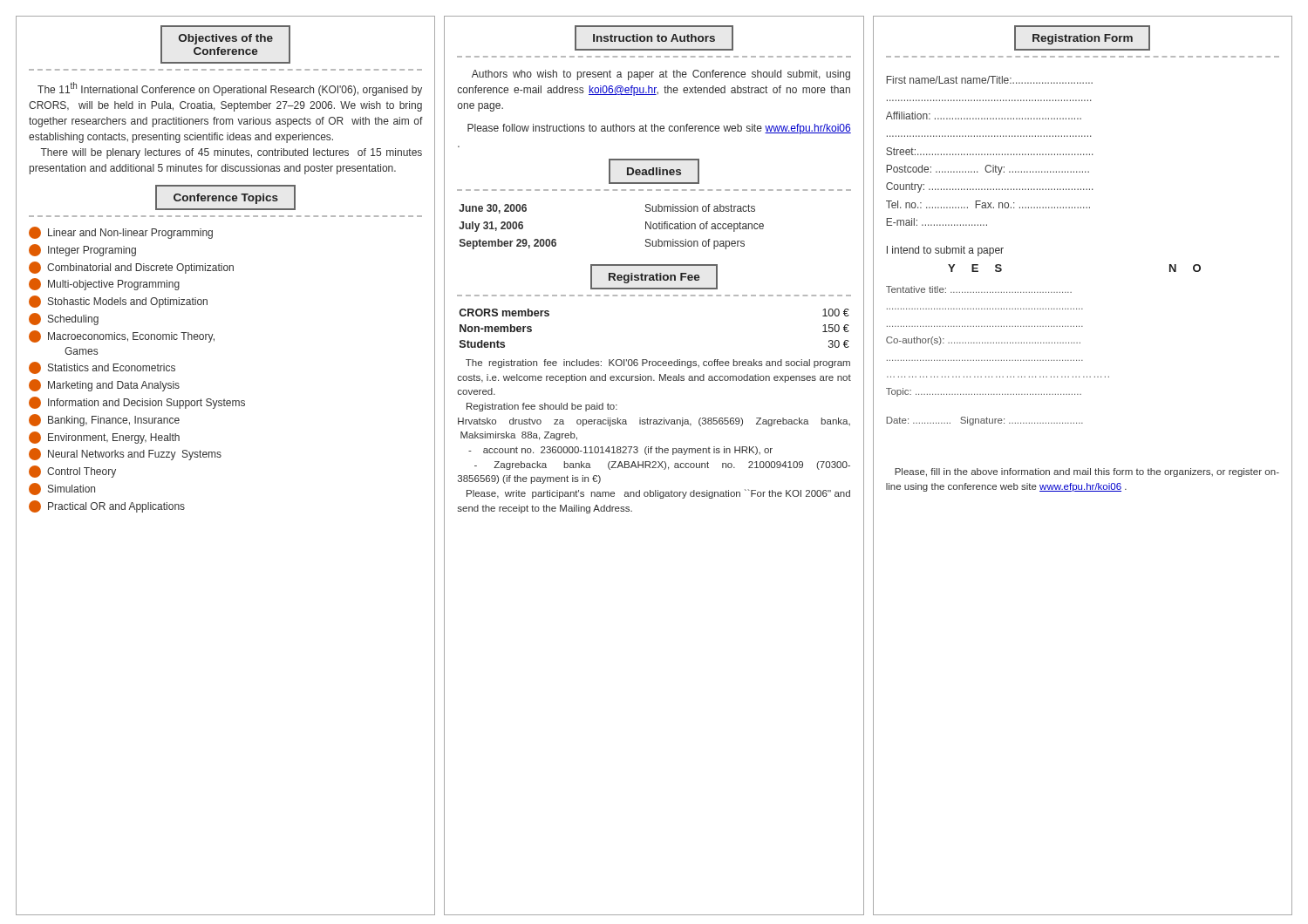The width and height of the screenshot is (1308, 924).
Task: Click on the text block that says "Authors who wish to present a"
Action: click(654, 90)
